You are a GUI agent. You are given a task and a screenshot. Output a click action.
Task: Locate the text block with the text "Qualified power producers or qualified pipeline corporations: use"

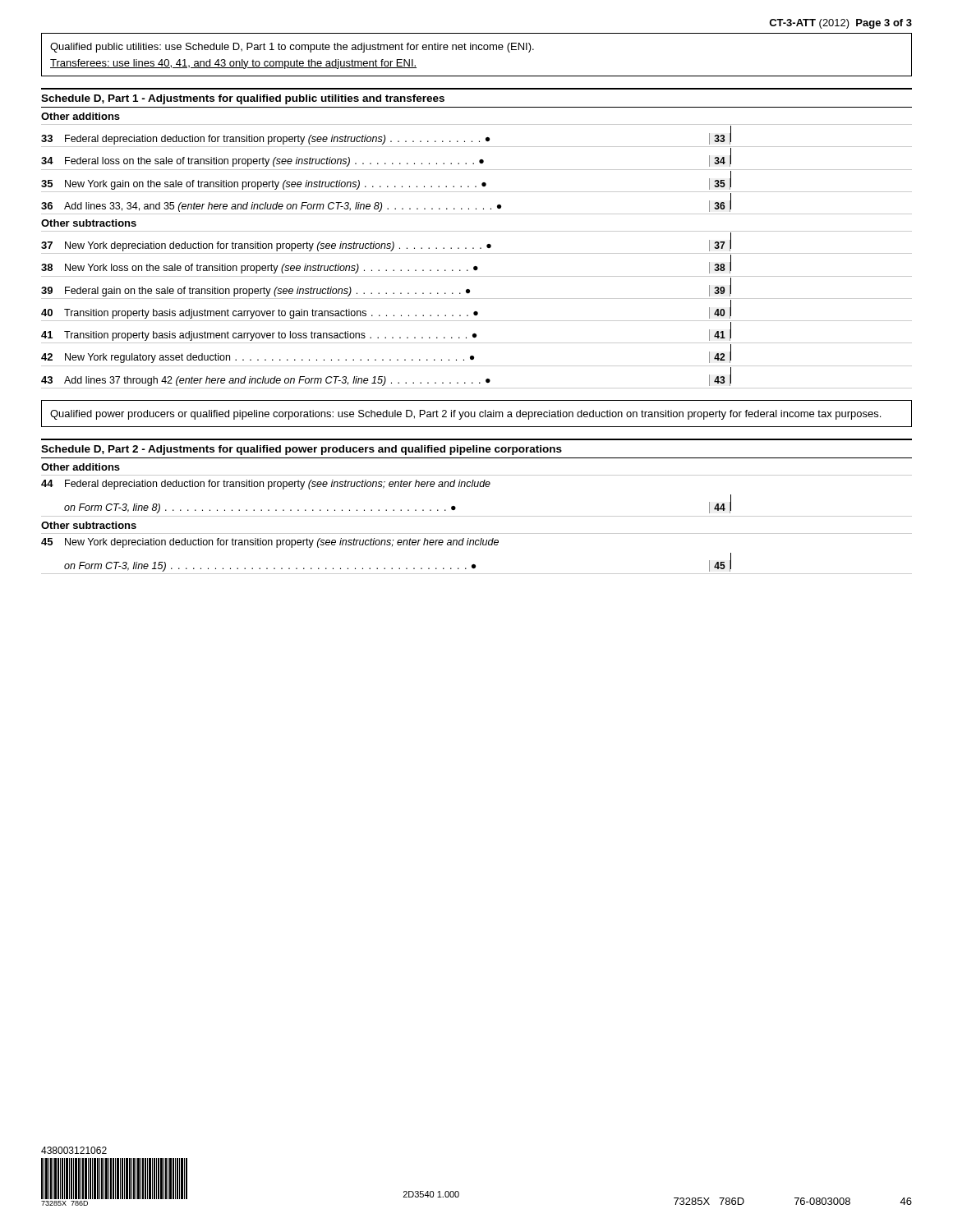pos(466,413)
